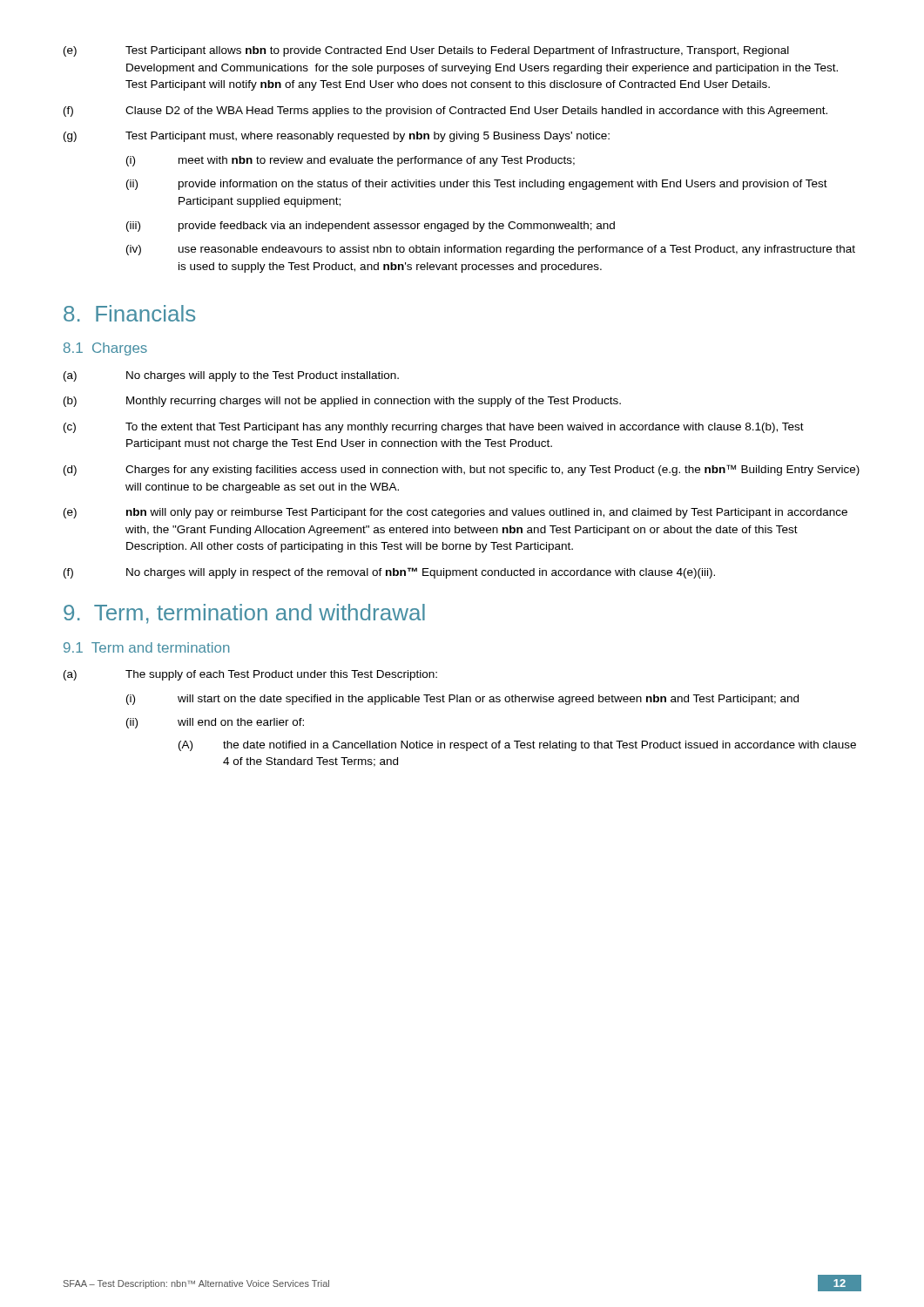Viewport: 924px width, 1307px height.
Task: Where is the passage that starts "(i) will start on the date"?
Action: coord(493,698)
